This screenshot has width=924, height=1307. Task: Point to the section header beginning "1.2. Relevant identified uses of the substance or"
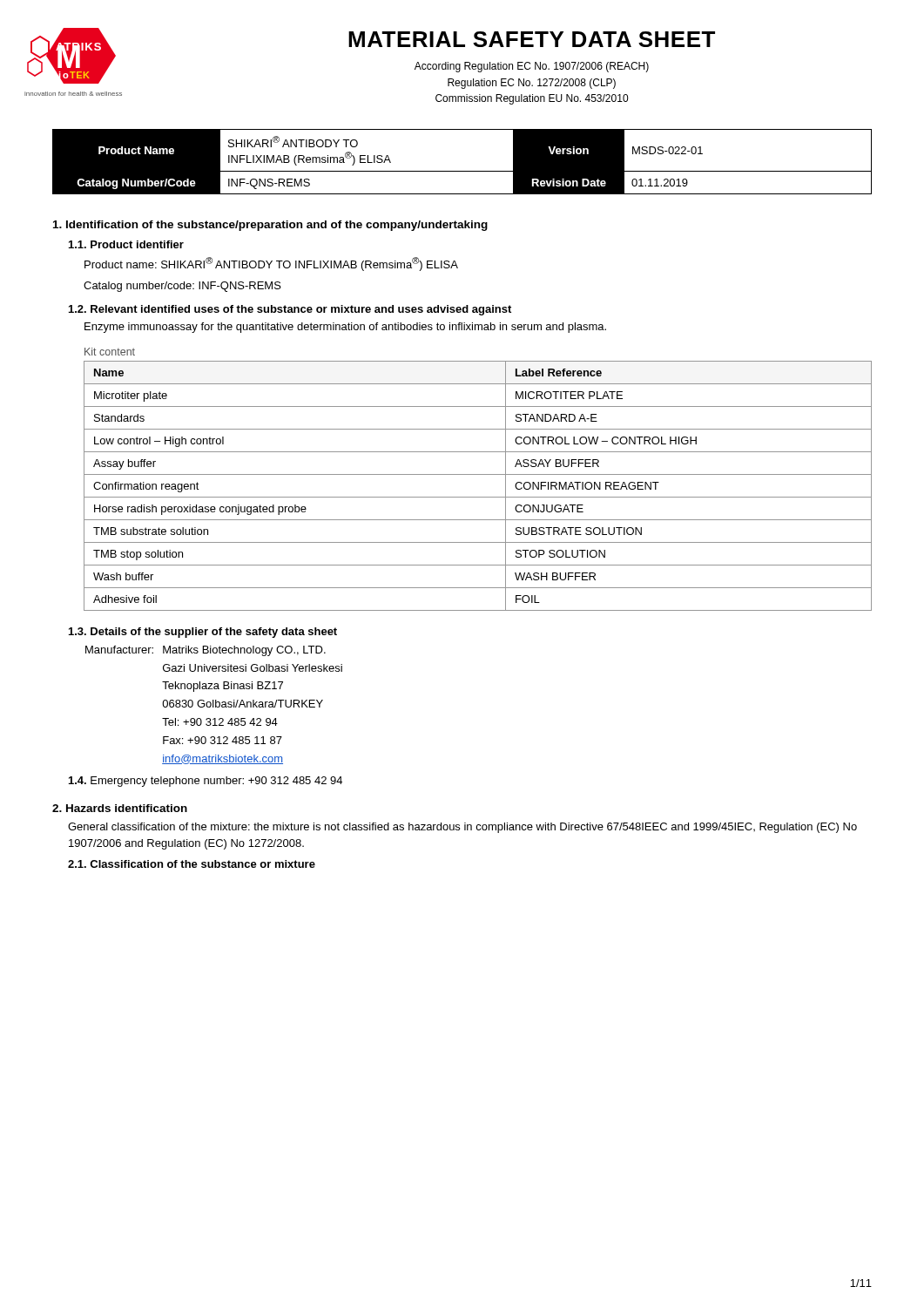(x=290, y=309)
